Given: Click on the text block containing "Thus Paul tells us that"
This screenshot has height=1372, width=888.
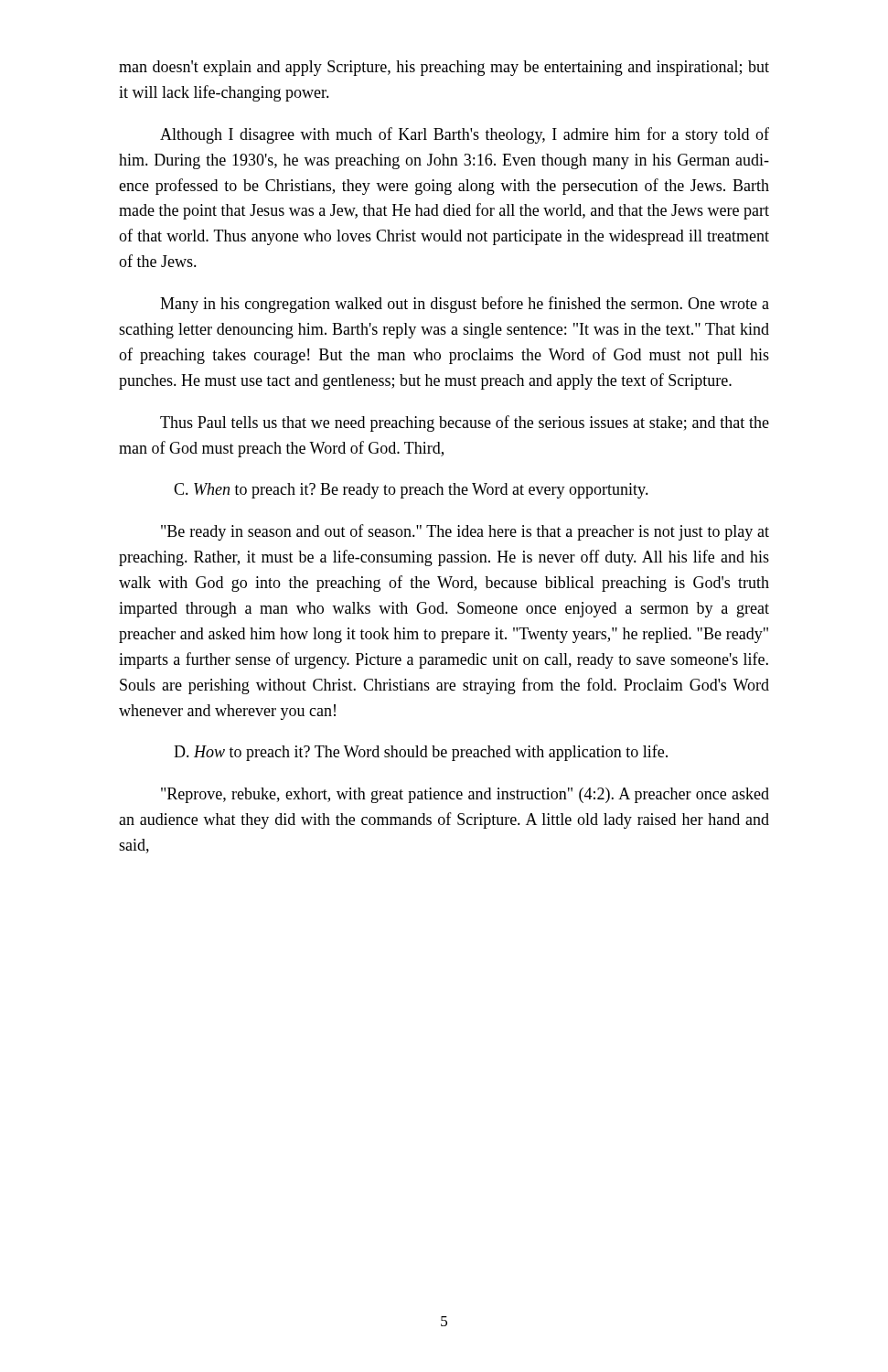Looking at the screenshot, I should [x=444, y=436].
